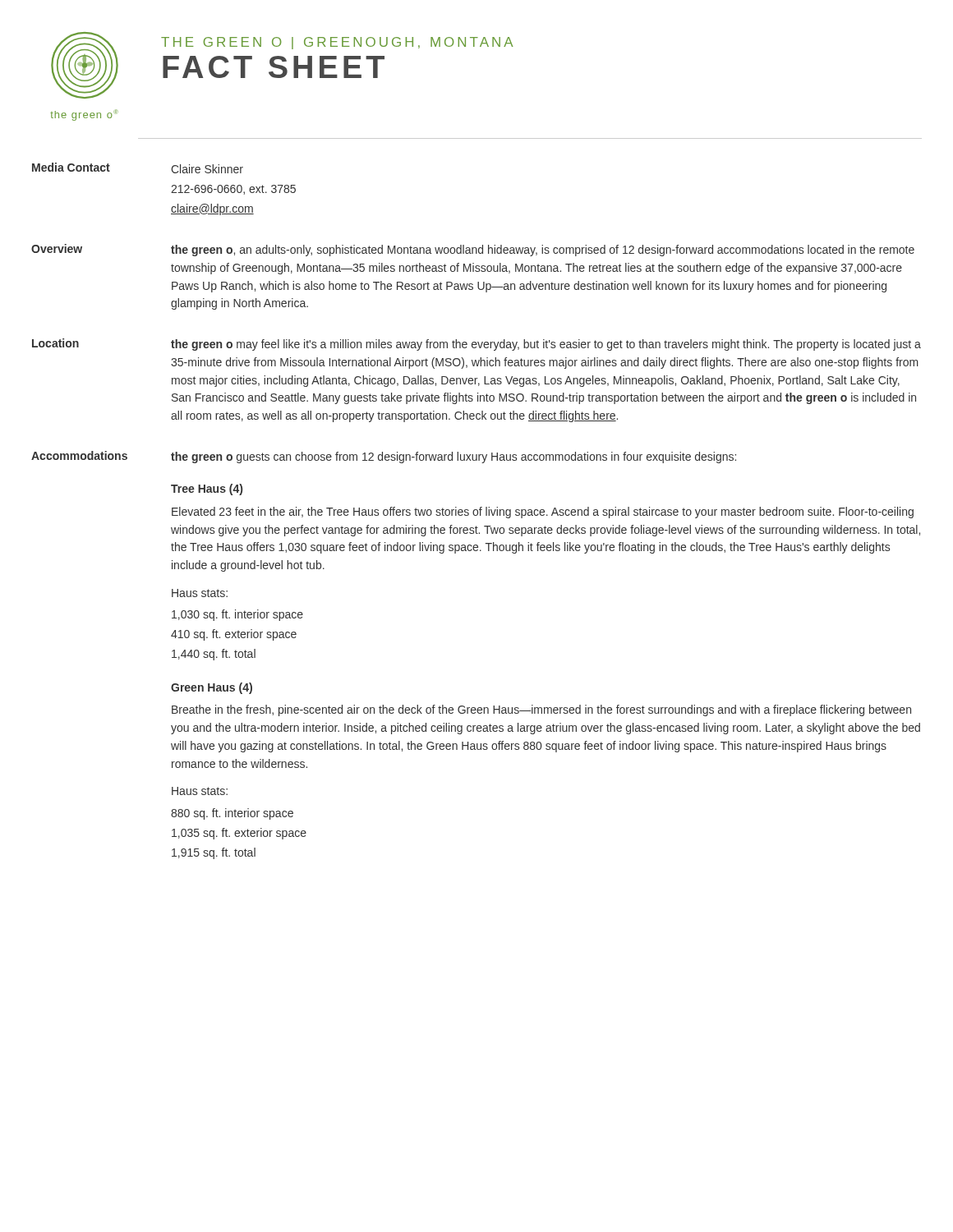This screenshot has width=953, height=1232.
Task: Click on the passage starting "the green o may"
Action: [x=546, y=380]
